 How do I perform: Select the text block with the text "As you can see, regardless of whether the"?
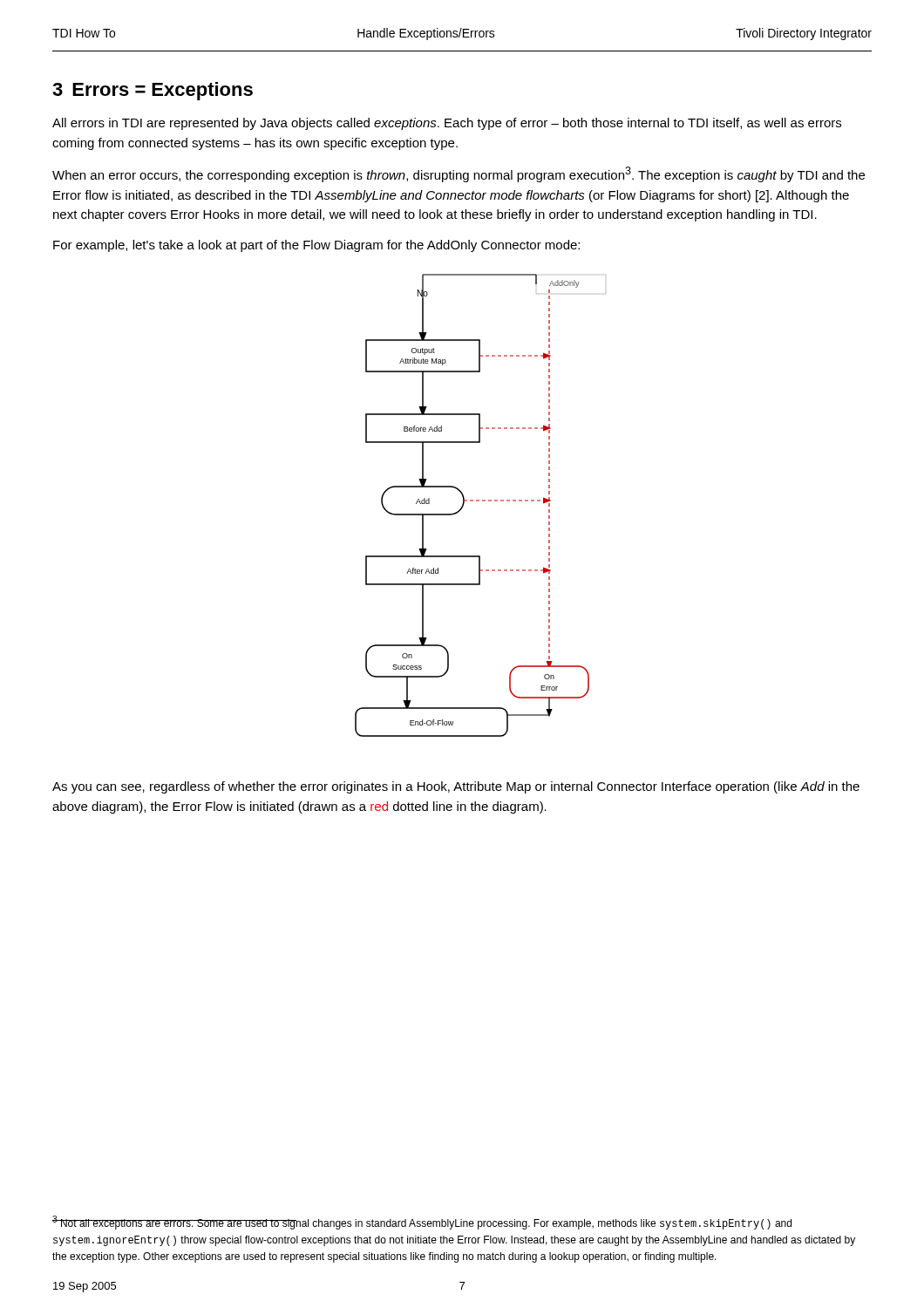tap(462, 797)
